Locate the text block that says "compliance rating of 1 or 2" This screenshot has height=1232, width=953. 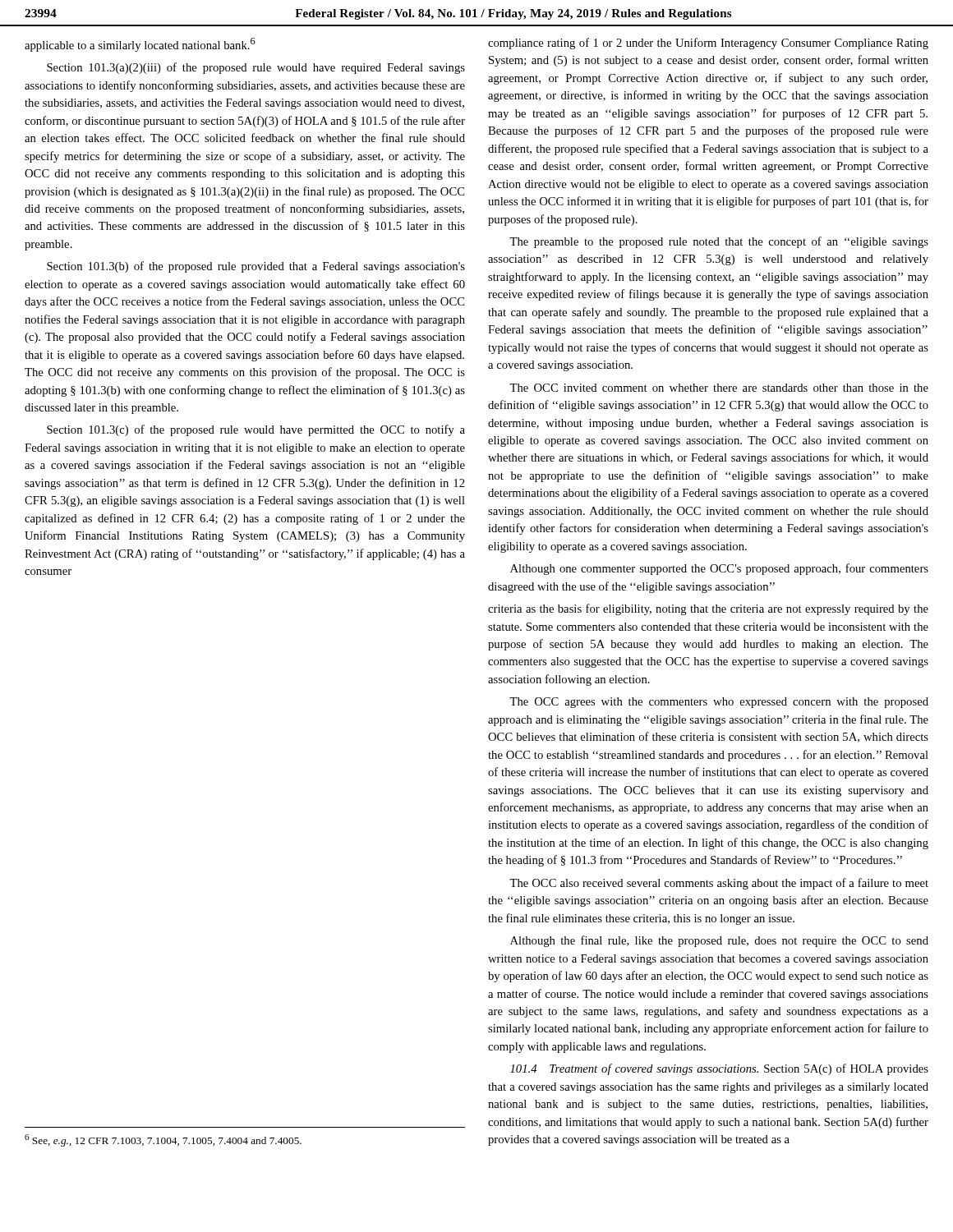click(x=708, y=131)
